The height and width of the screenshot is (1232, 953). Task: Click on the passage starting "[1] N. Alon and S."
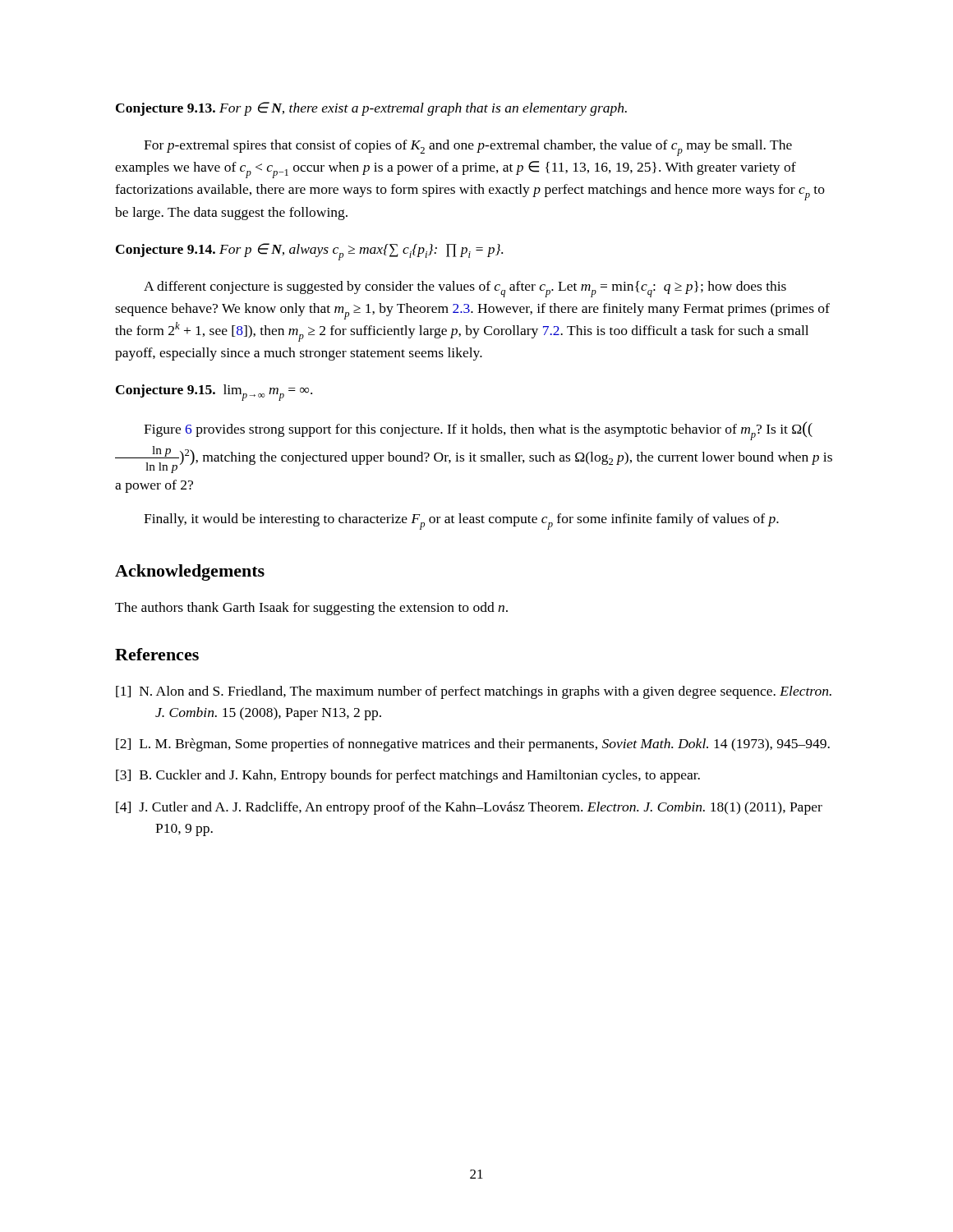pos(476,701)
